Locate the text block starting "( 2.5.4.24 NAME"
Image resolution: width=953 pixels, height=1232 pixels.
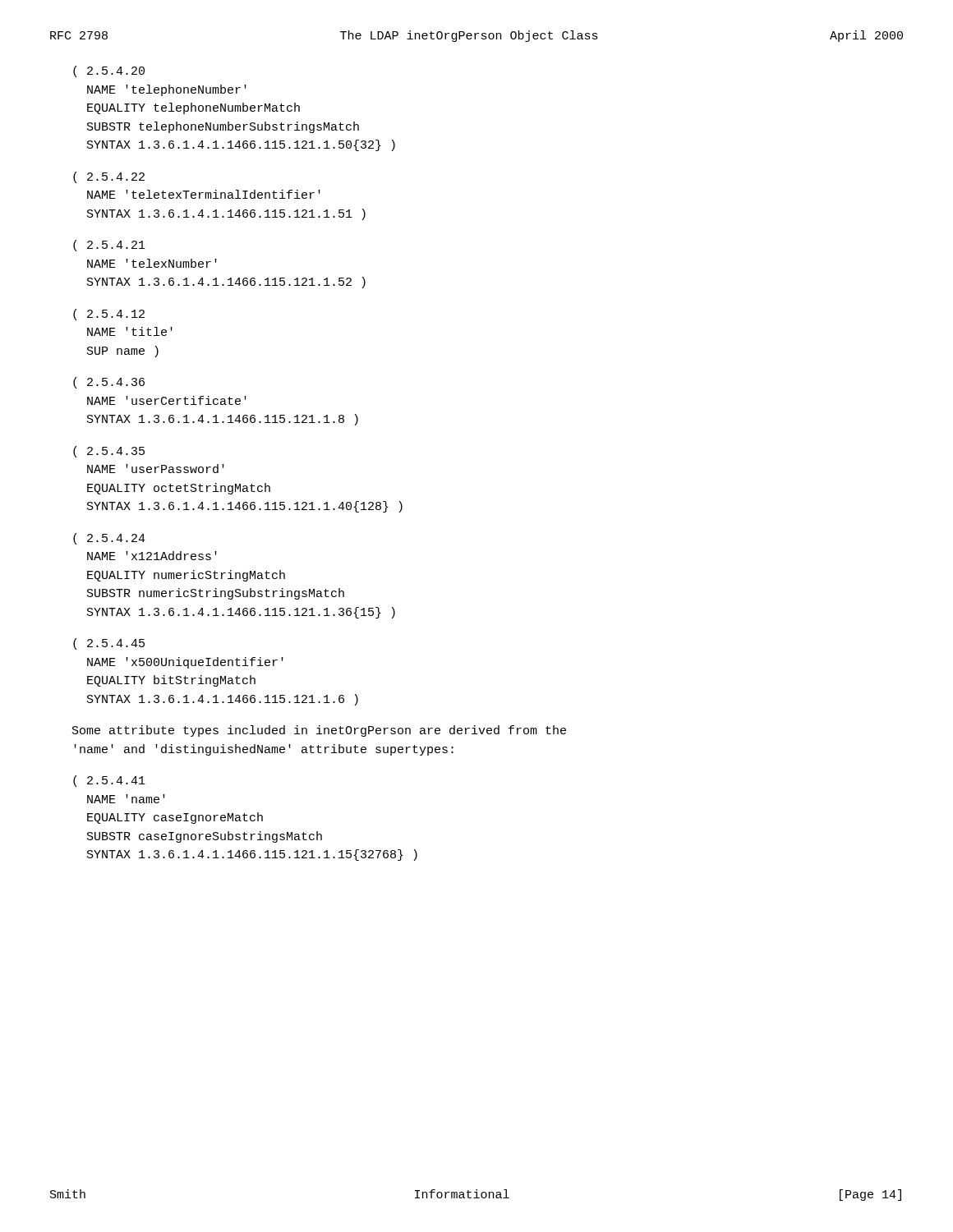(109, 539)
